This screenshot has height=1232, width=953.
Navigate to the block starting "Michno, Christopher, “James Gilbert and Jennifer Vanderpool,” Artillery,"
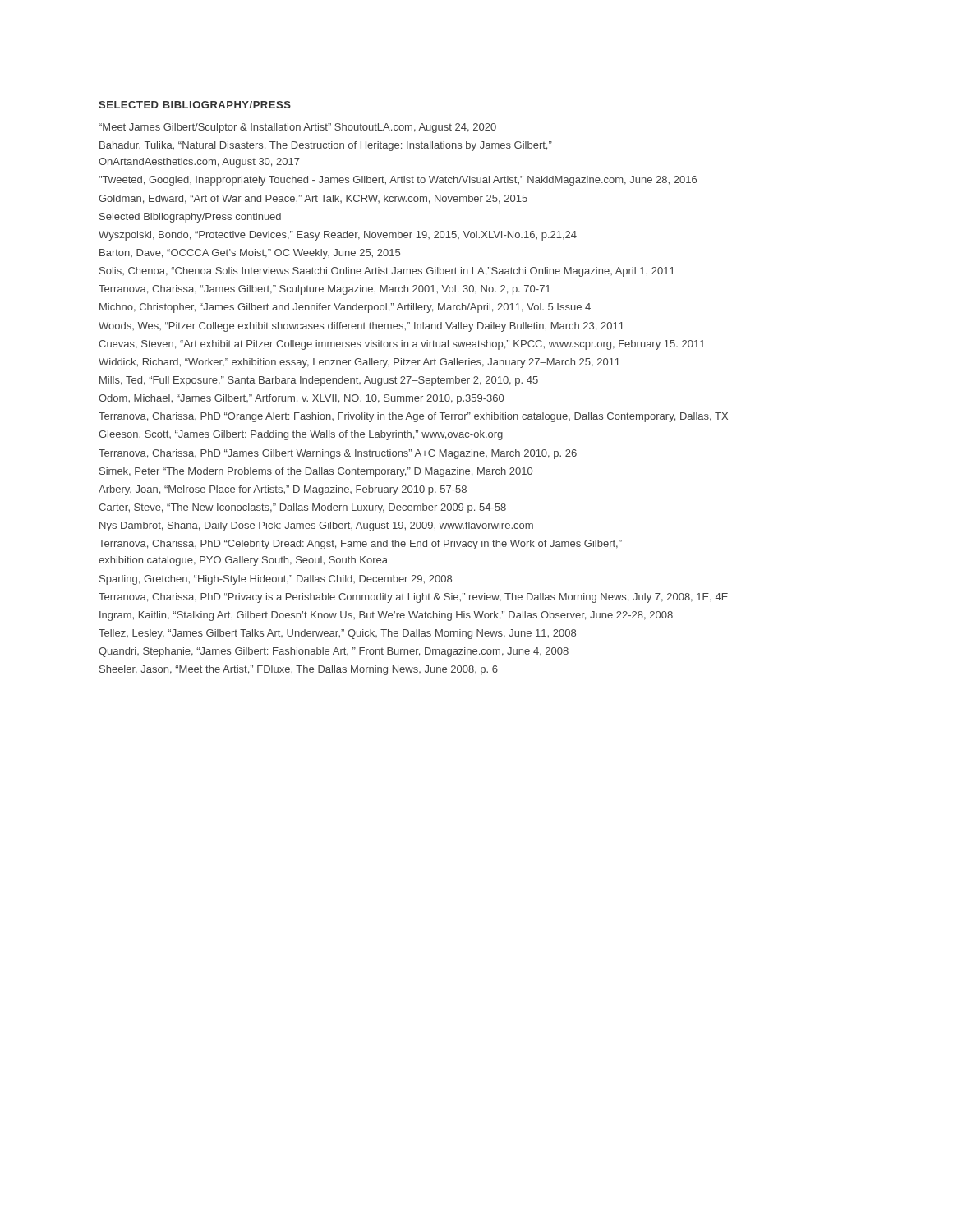click(x=345, y=307)
